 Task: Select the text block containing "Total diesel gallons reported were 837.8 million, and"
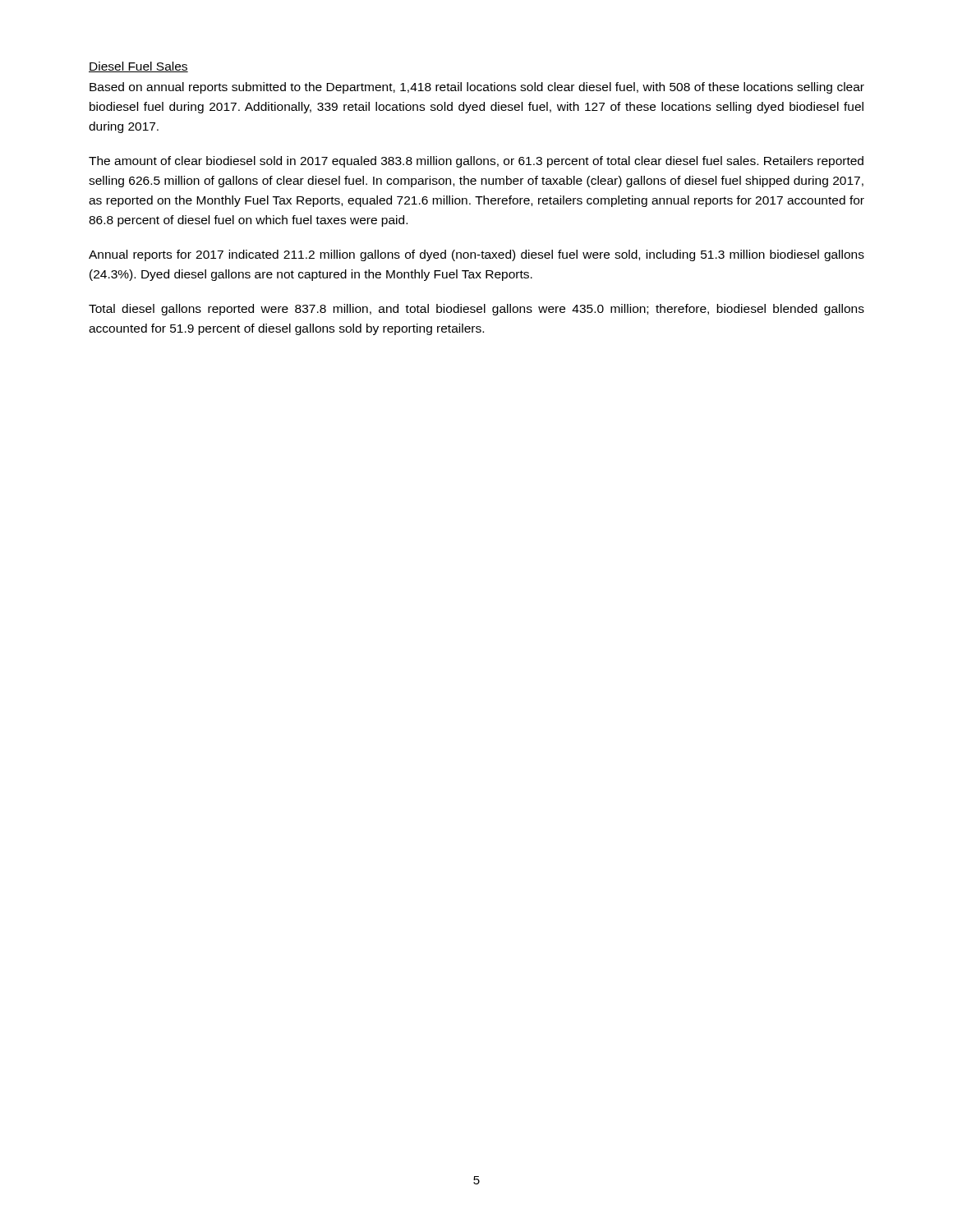point(476,318)
